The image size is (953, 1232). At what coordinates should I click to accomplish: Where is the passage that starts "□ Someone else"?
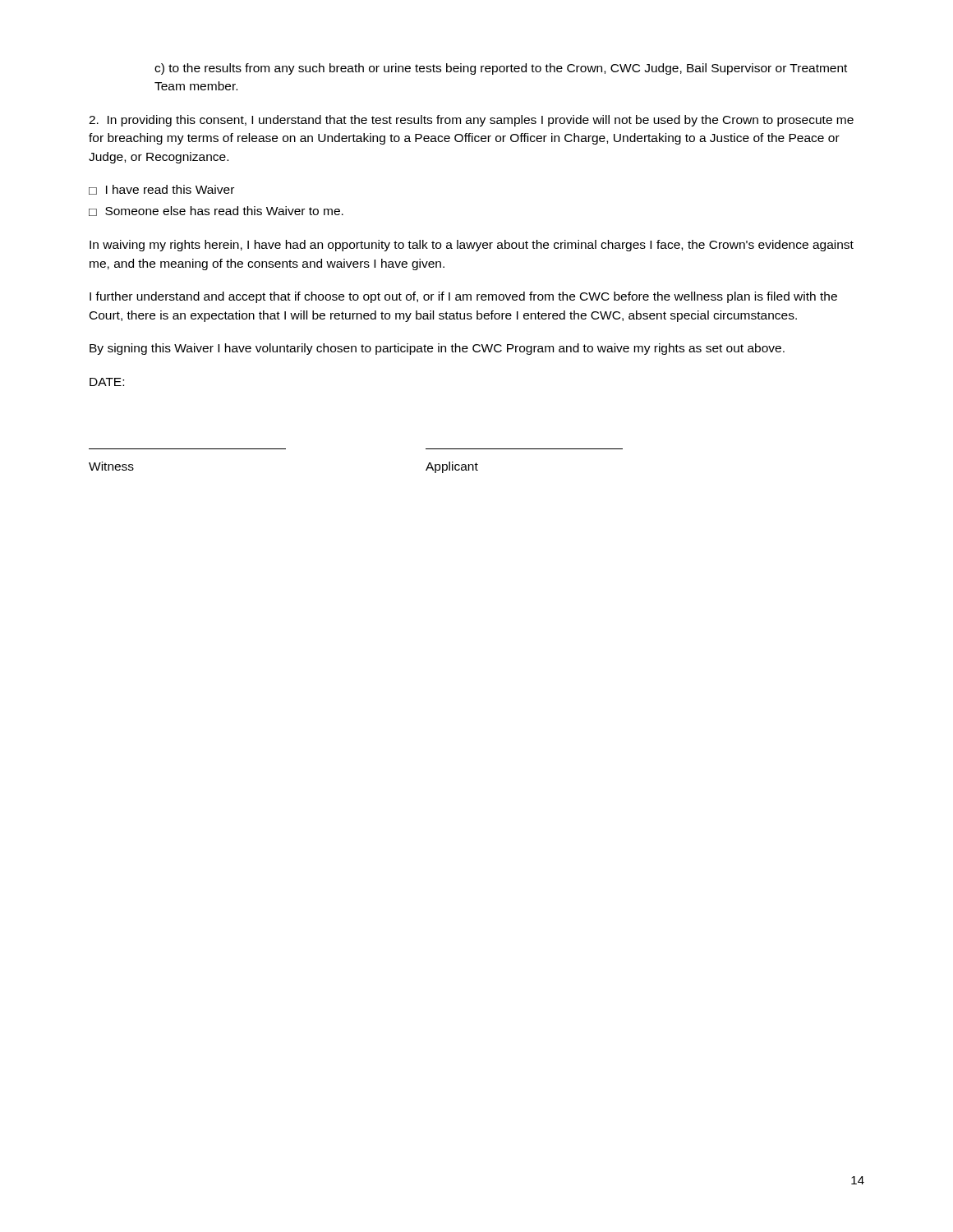(x=216, y=211)
